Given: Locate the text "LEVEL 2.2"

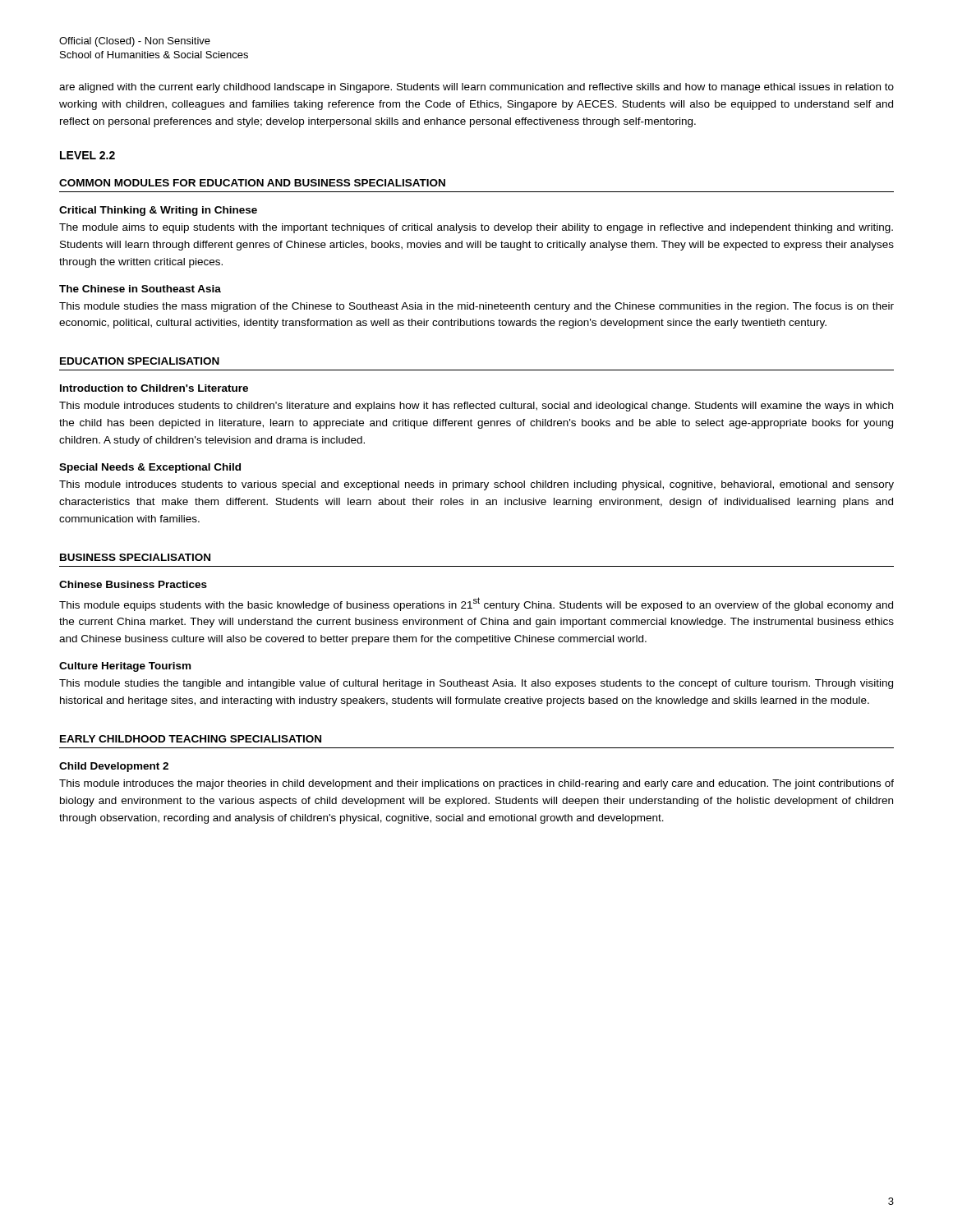Looking at the screenshot, I should click(x=87, y=155).
